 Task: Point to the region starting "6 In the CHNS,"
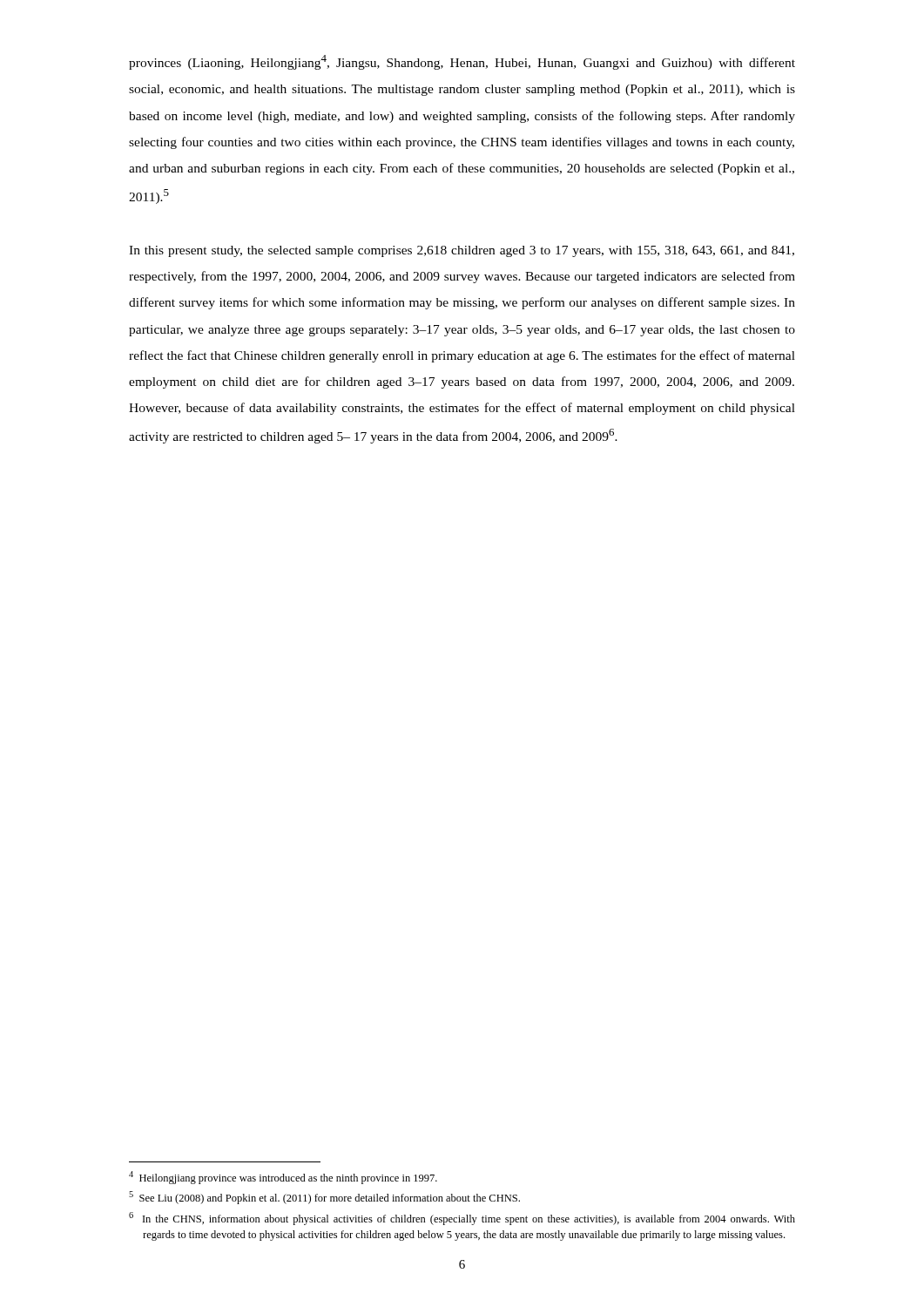click(462, 1225)
